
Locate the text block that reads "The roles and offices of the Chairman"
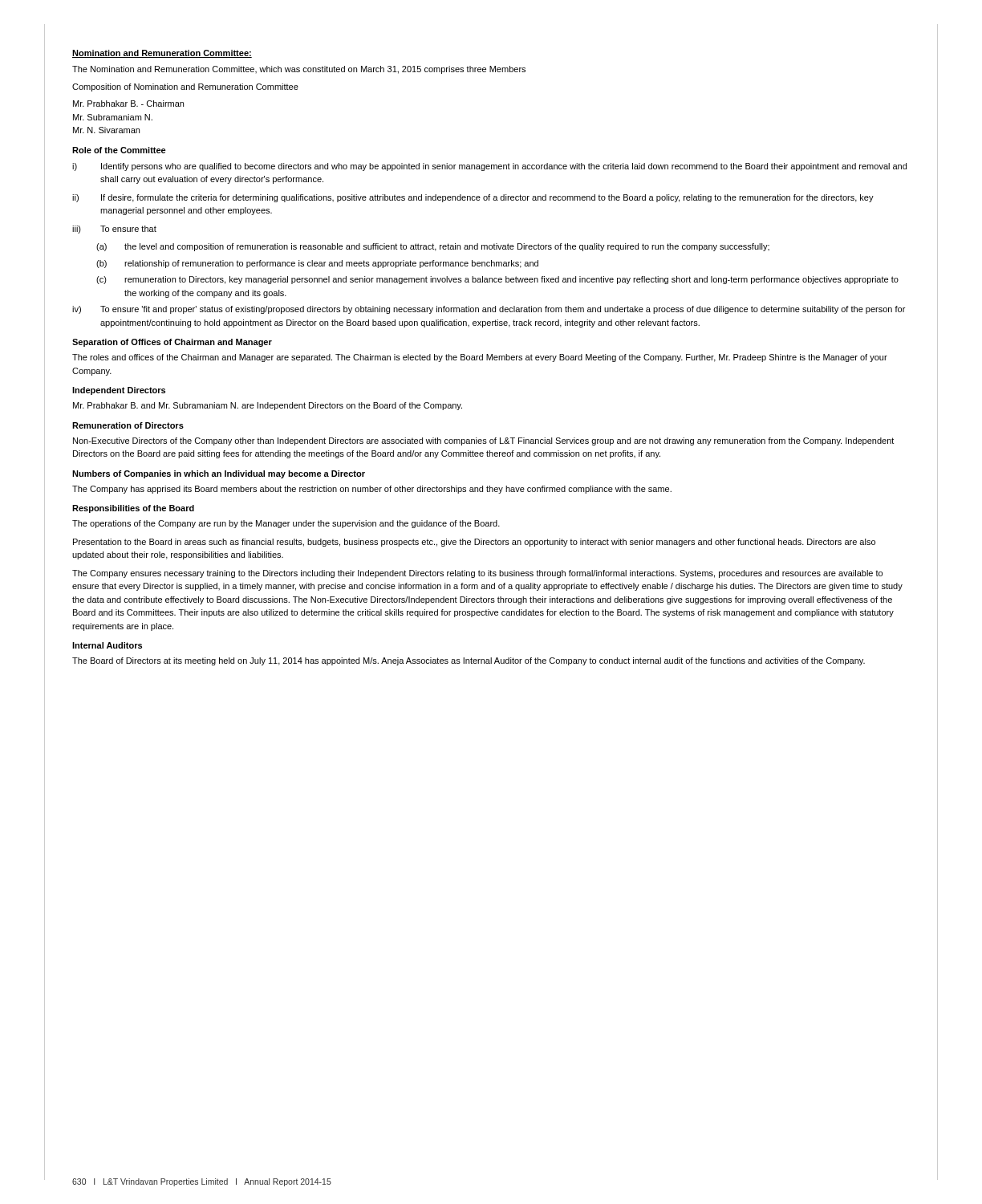(480, 364)
